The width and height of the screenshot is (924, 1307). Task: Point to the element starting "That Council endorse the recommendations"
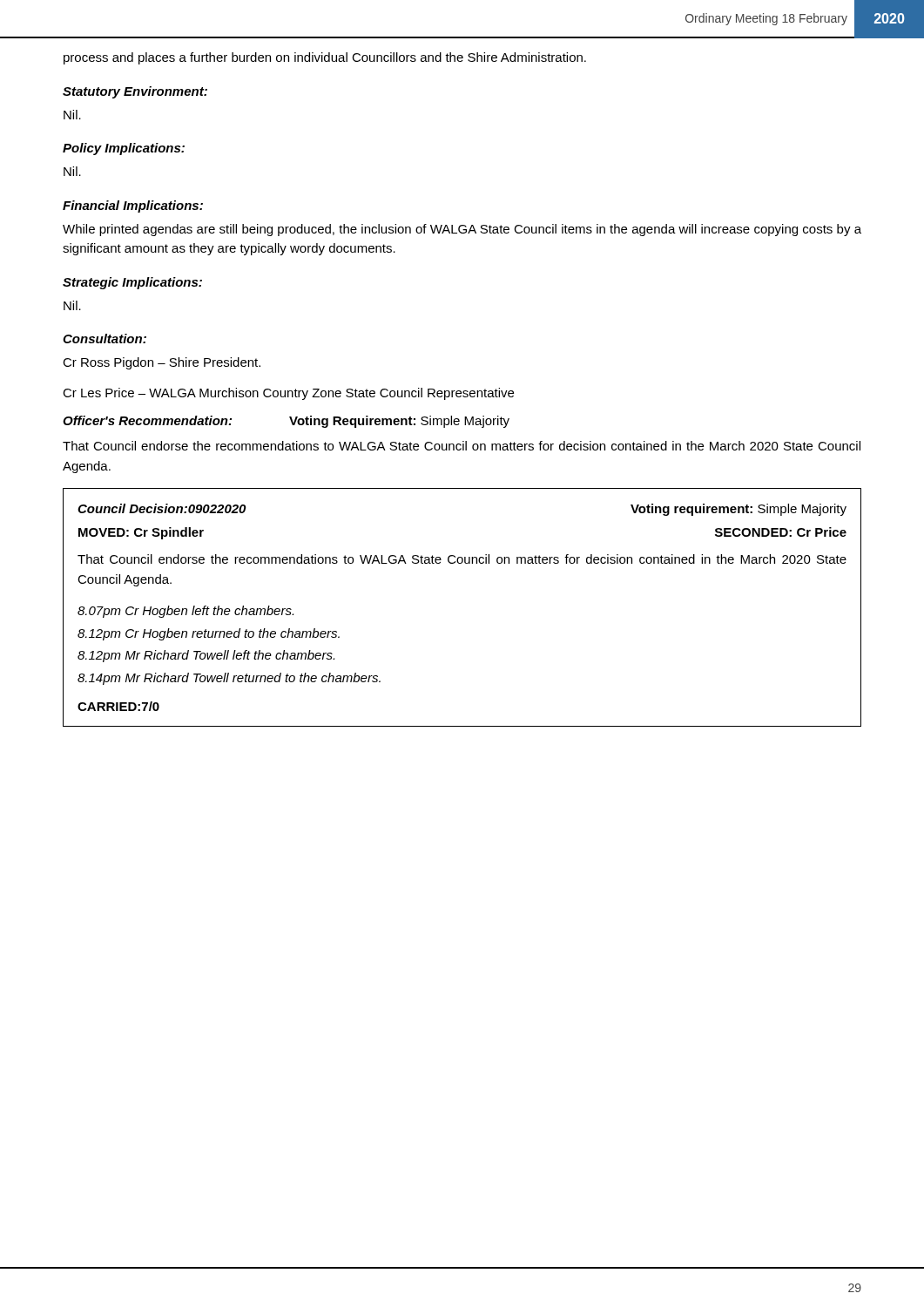pyautogui.click(x=462, y=455)
